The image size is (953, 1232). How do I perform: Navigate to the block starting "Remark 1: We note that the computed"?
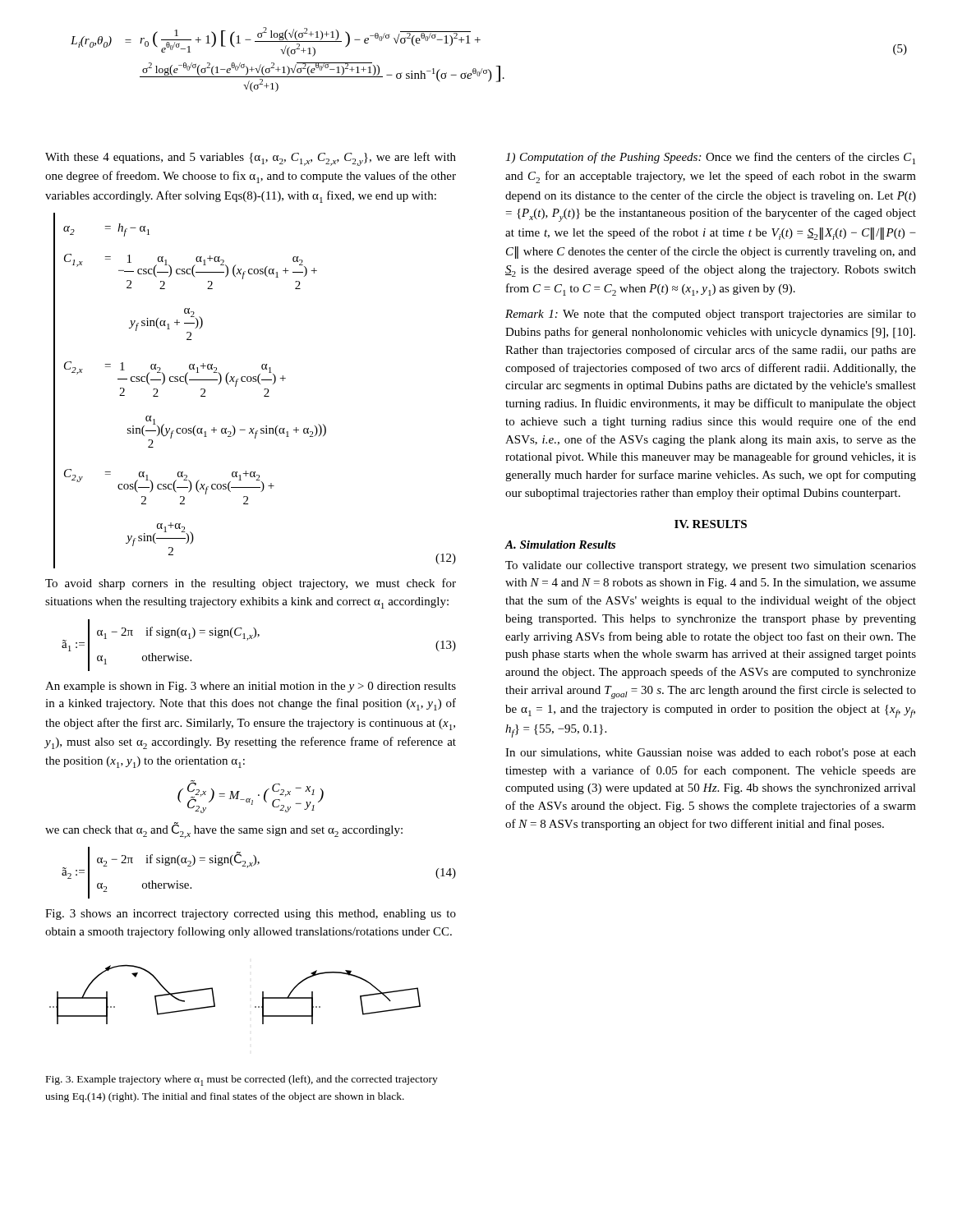[711, 404]
